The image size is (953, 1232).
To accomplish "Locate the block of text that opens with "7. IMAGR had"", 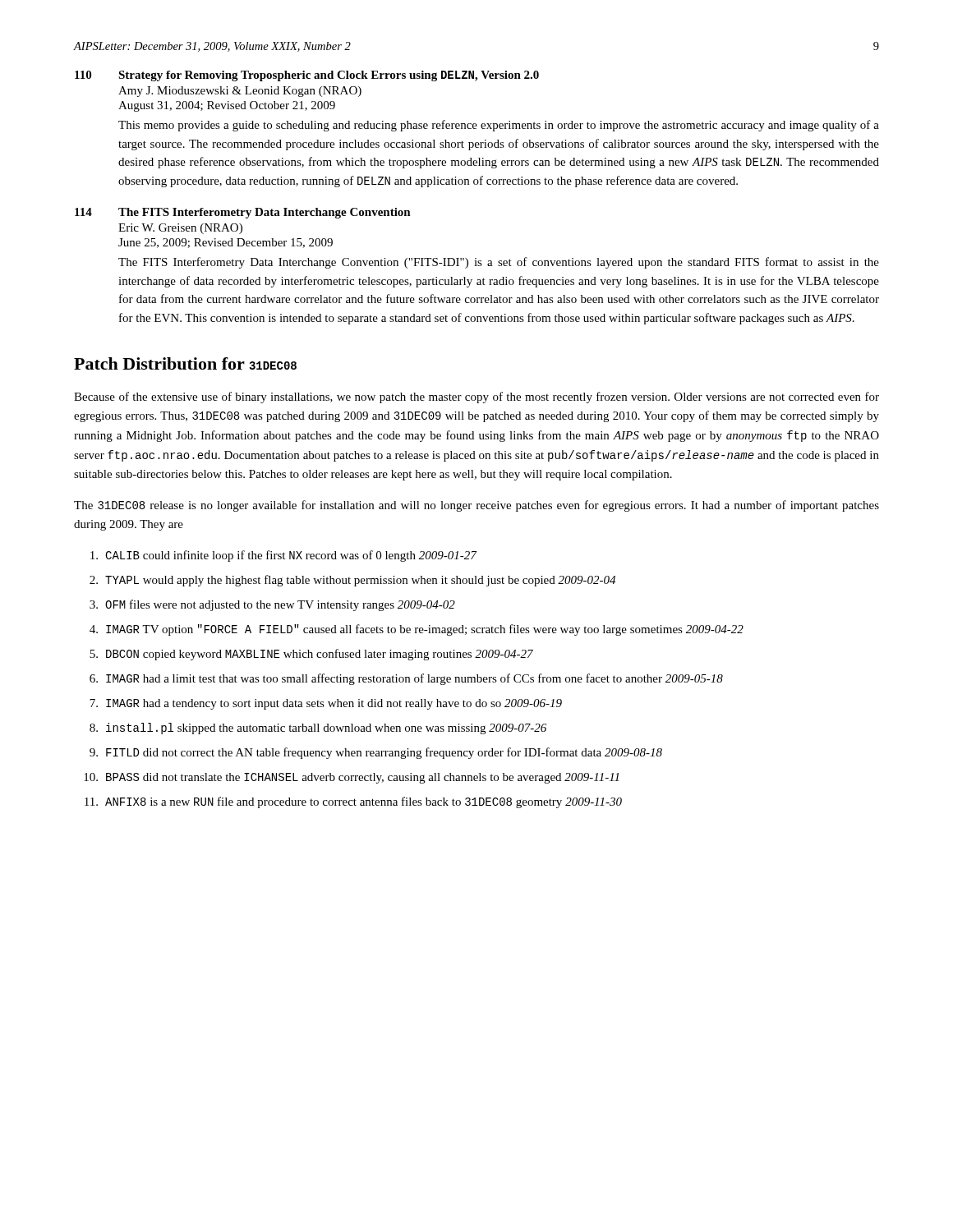I will tap(476, 703).
